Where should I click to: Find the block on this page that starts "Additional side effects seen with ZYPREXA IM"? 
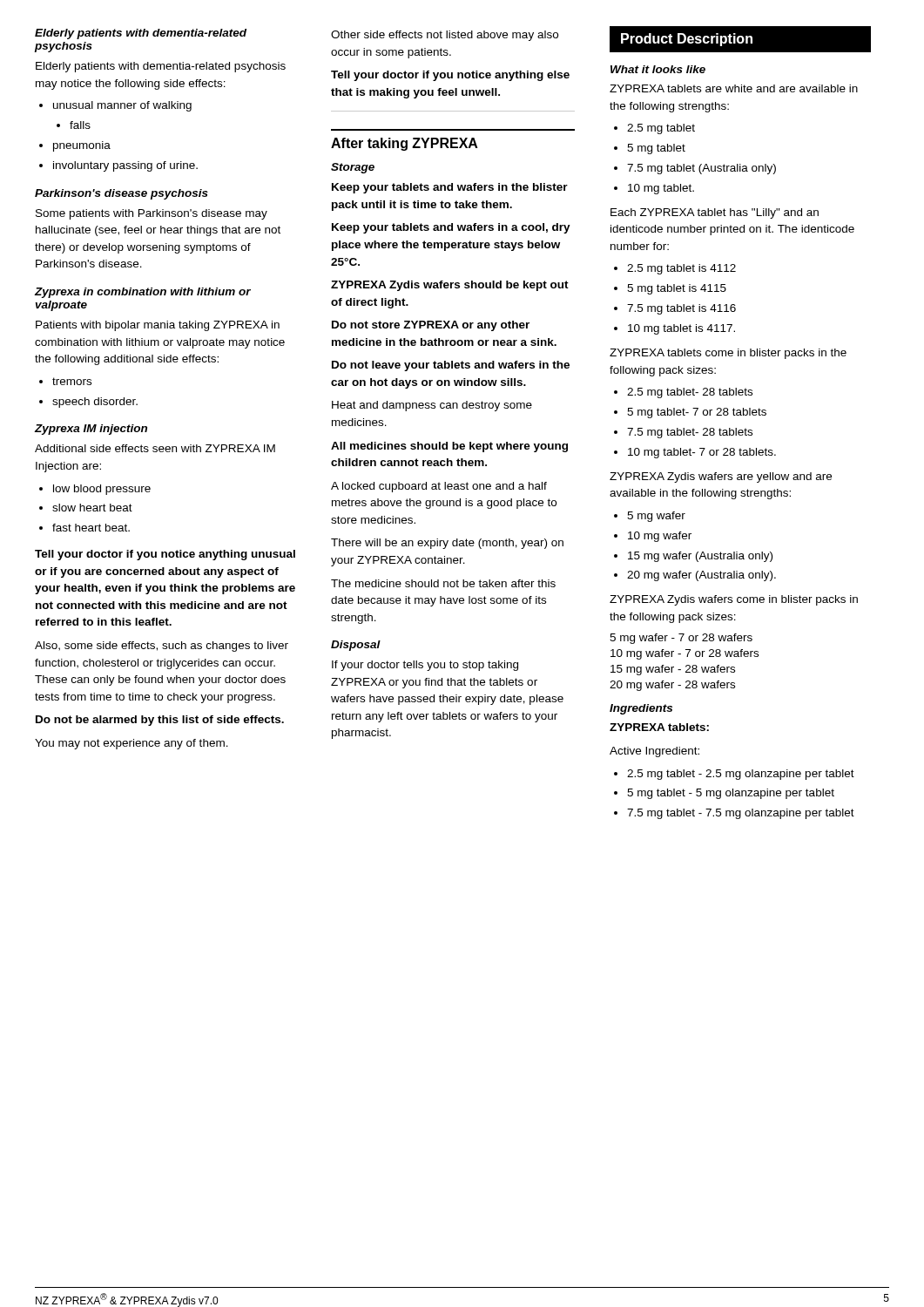tap(165, 457)
